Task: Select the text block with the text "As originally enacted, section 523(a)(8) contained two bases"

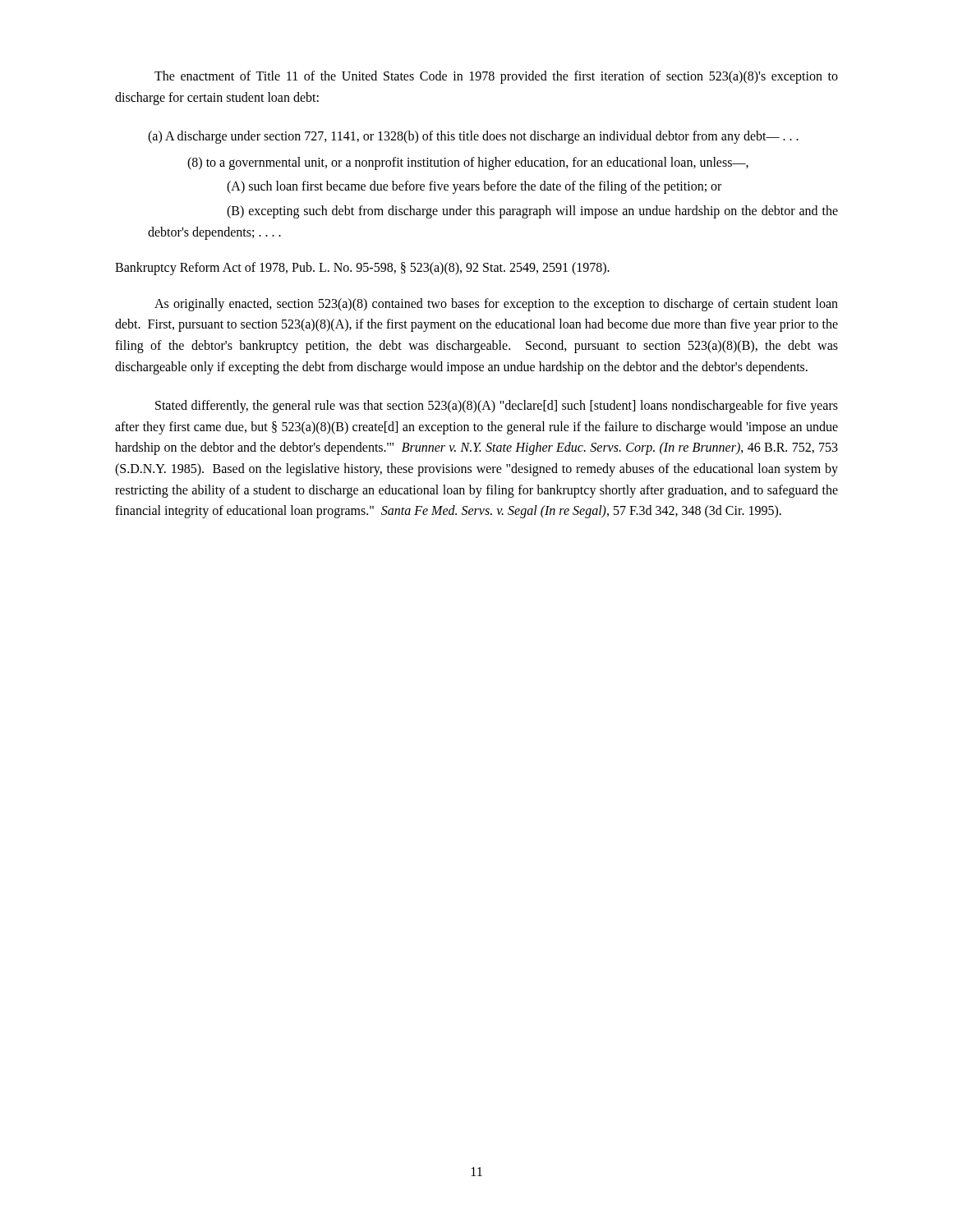Action: (x=476, y=407)
